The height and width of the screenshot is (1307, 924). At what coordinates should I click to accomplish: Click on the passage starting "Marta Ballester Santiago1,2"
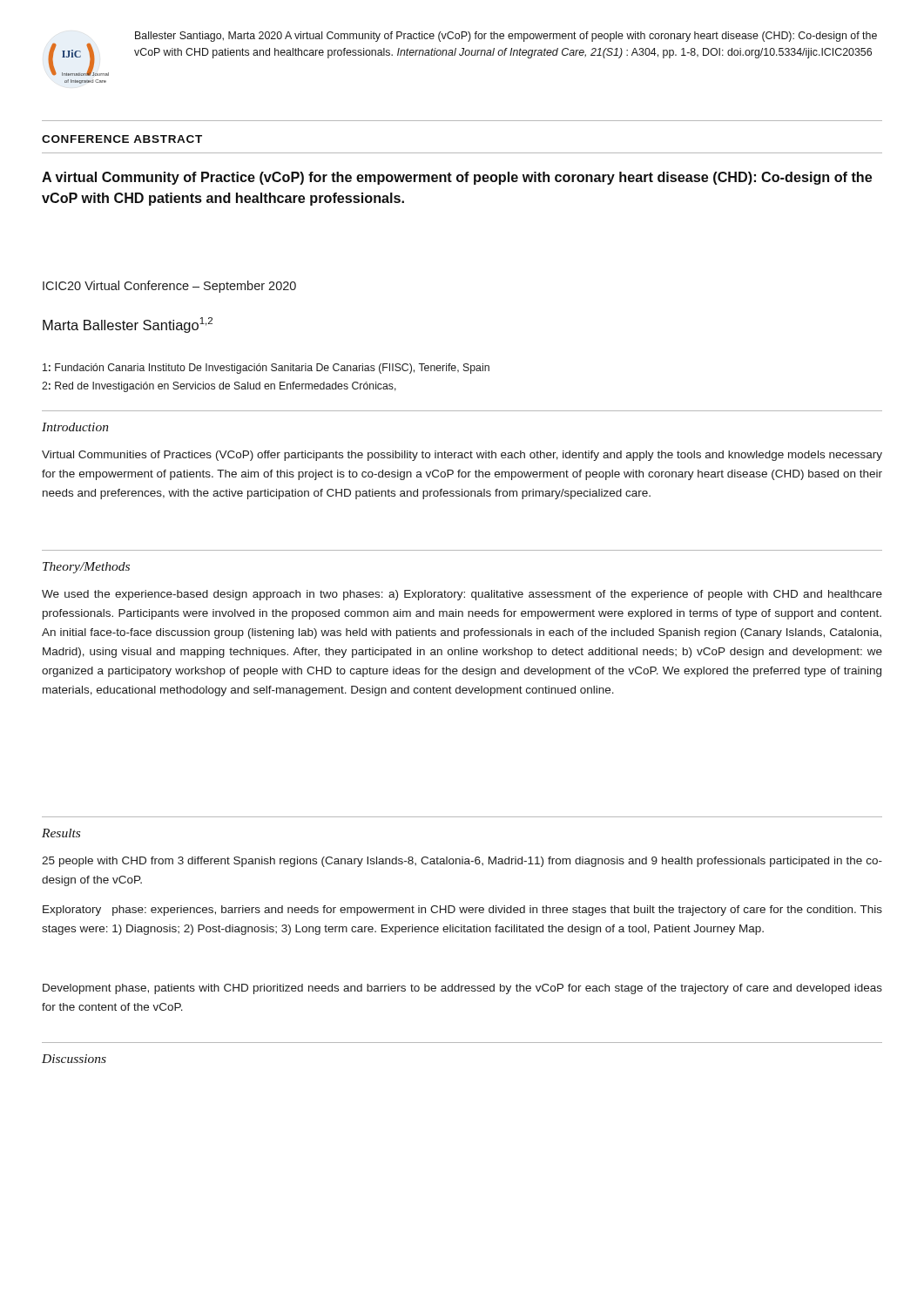[x=127, y=324]
